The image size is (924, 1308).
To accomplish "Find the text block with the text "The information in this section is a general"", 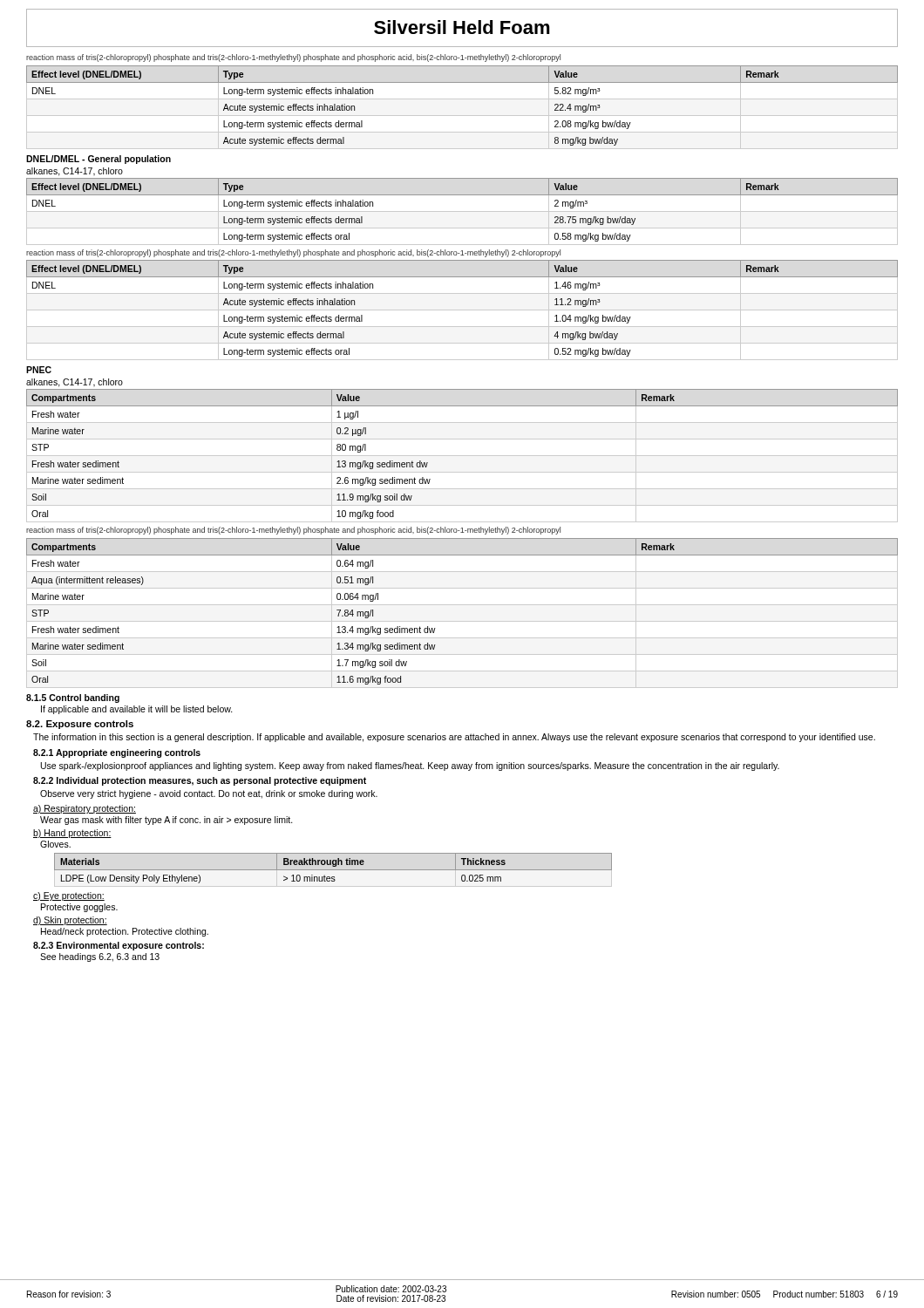I will click(x=454, y=737).
